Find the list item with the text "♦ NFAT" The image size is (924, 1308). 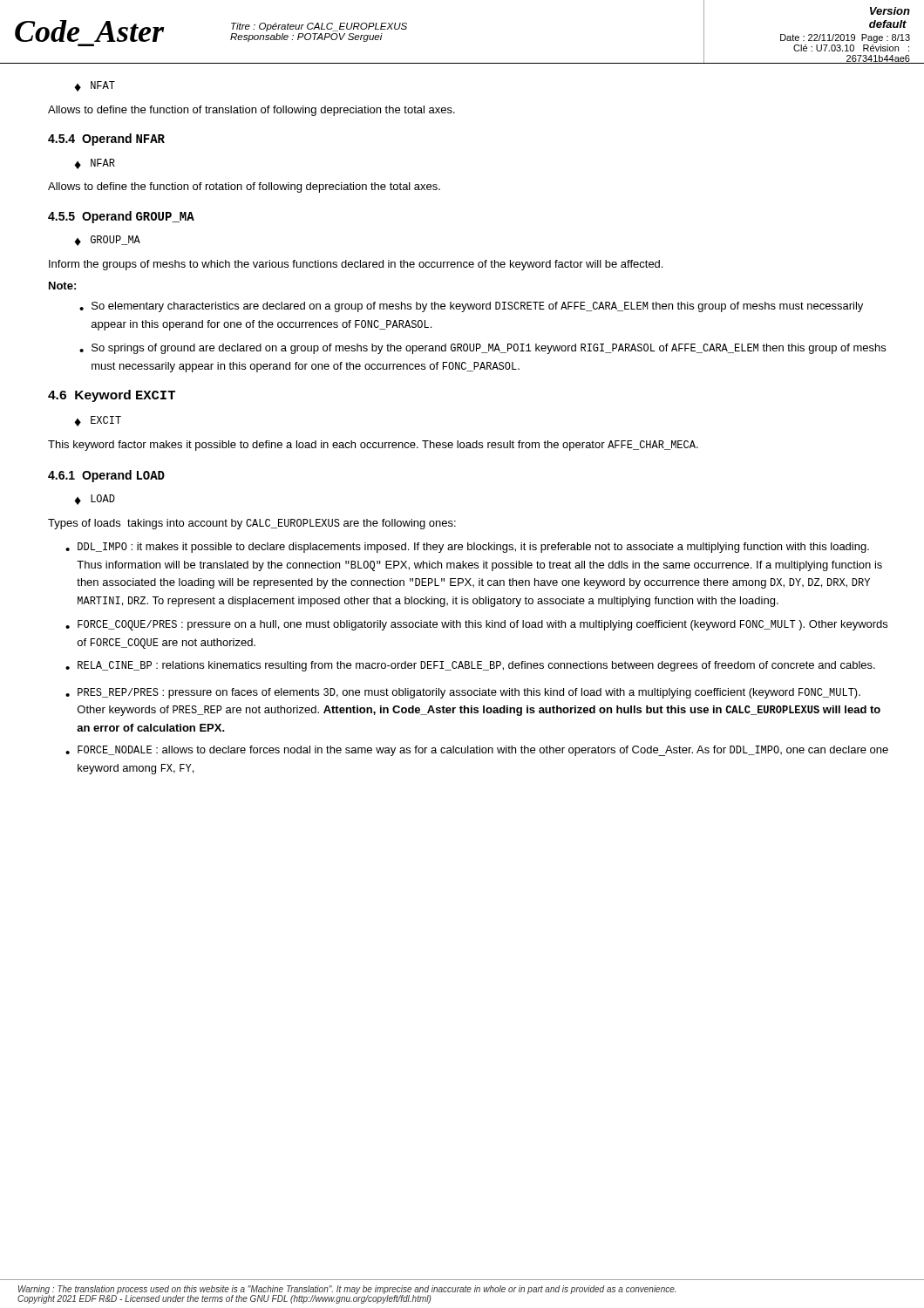click(95, 87)
